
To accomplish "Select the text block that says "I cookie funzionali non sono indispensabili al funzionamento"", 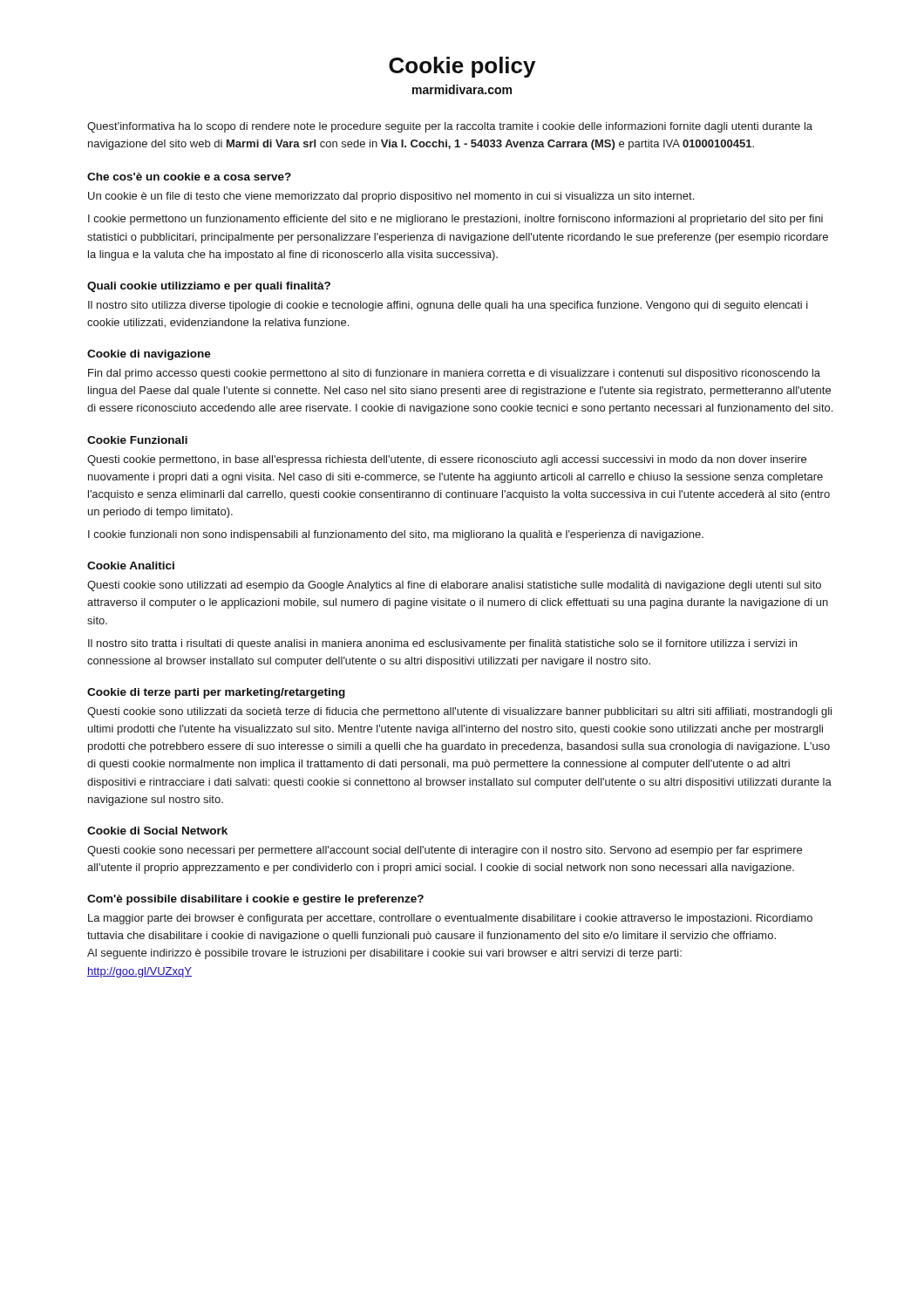I will pyautogui.click(x=396, y=534).
